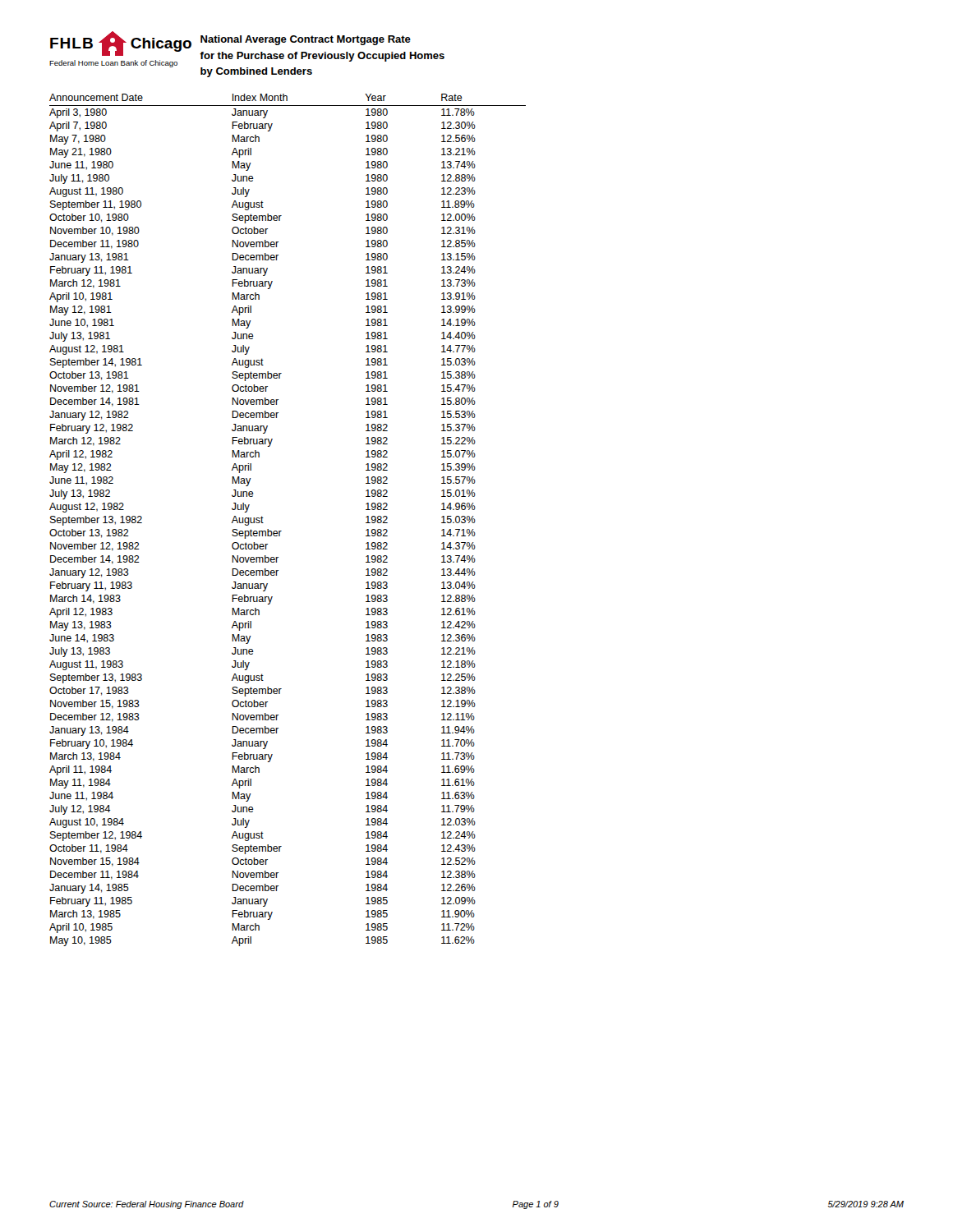Click on the table containing "December 11, 1980"

coord(288,519)
